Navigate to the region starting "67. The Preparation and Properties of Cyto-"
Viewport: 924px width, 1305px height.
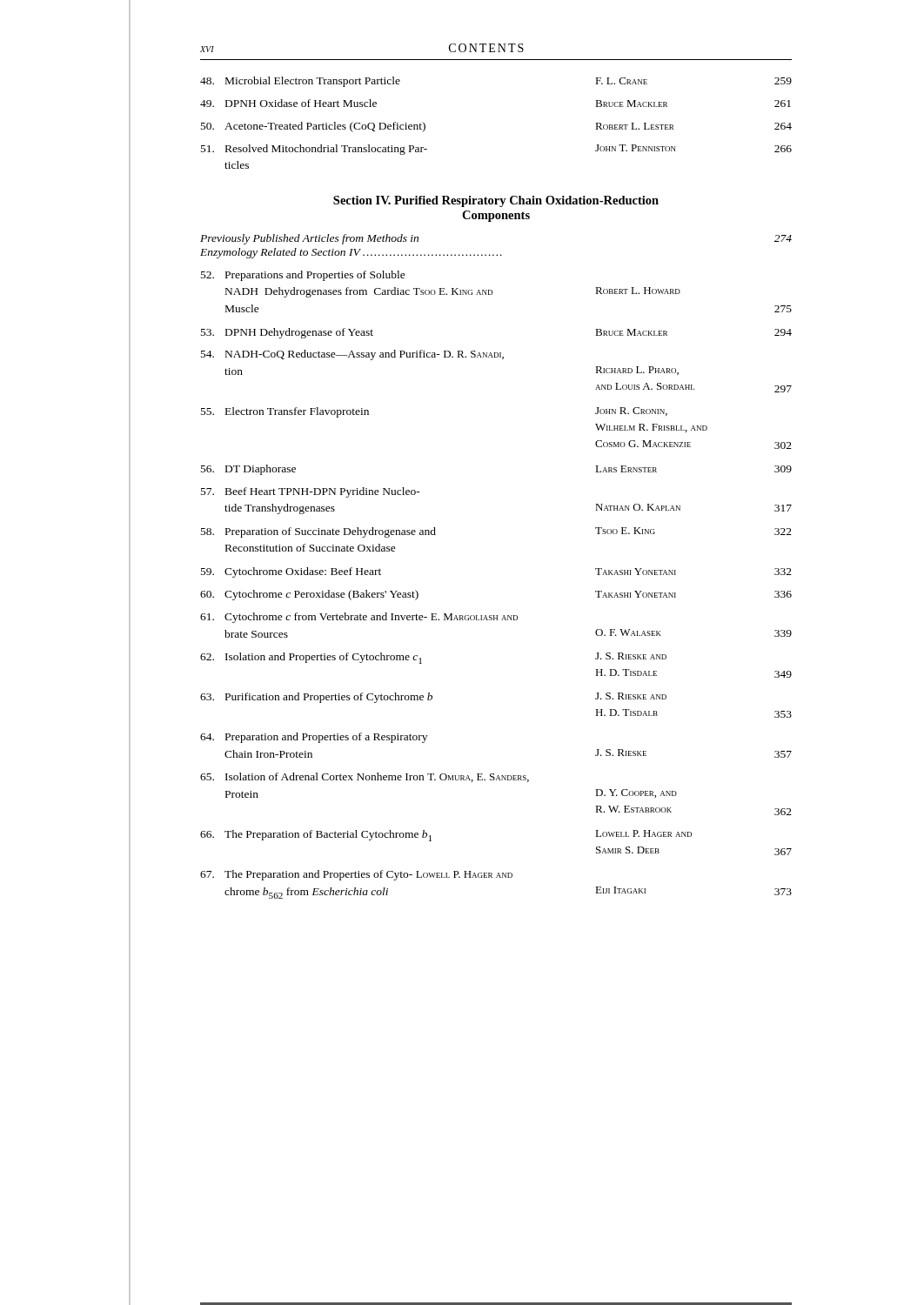pyautogui.click(x=496, y=884)
